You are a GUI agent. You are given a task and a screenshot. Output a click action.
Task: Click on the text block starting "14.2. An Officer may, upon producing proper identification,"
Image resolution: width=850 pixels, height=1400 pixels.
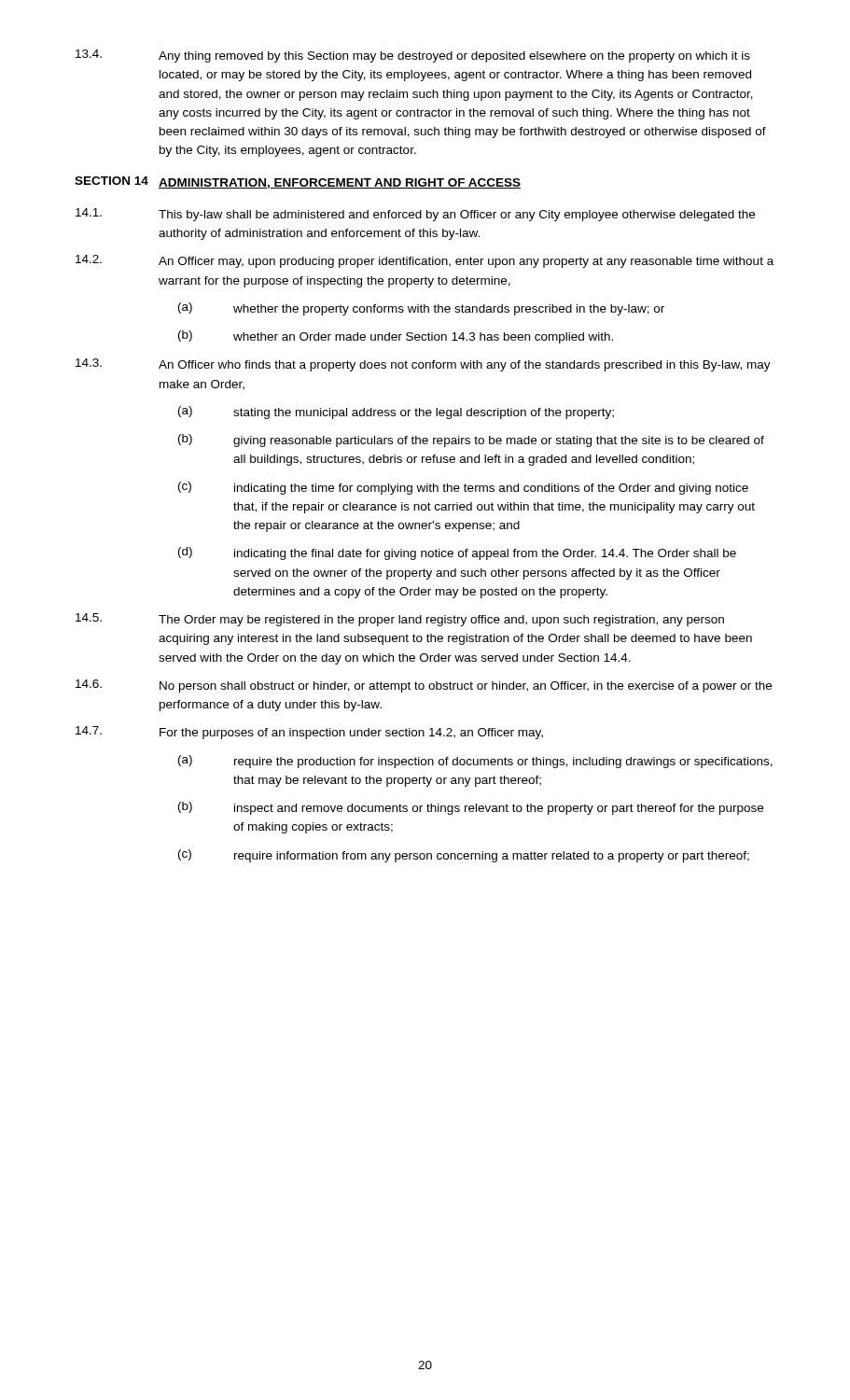click(425, 271)
